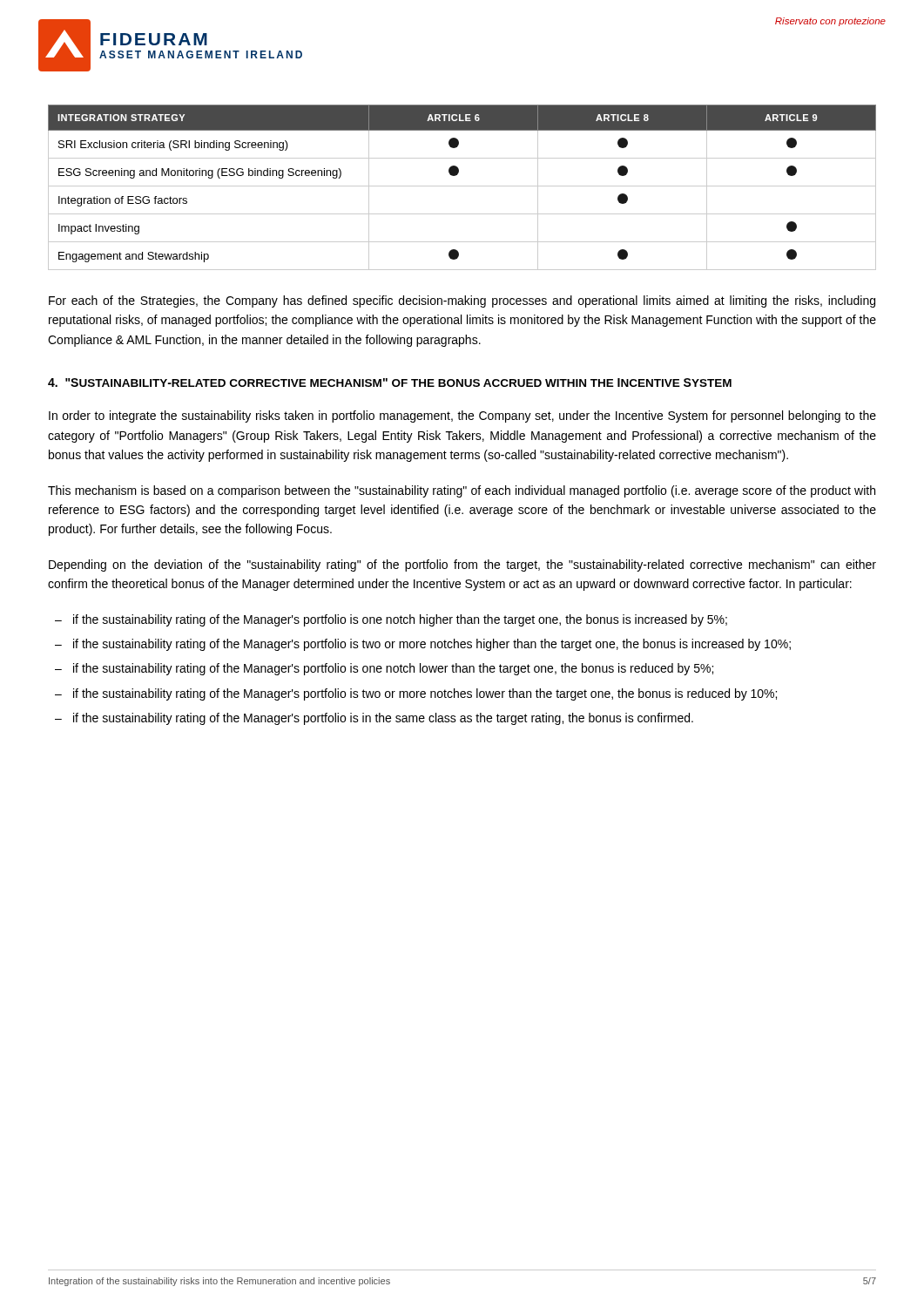Find the text block containing "Depending on the deviation of the"

[462, 574]
